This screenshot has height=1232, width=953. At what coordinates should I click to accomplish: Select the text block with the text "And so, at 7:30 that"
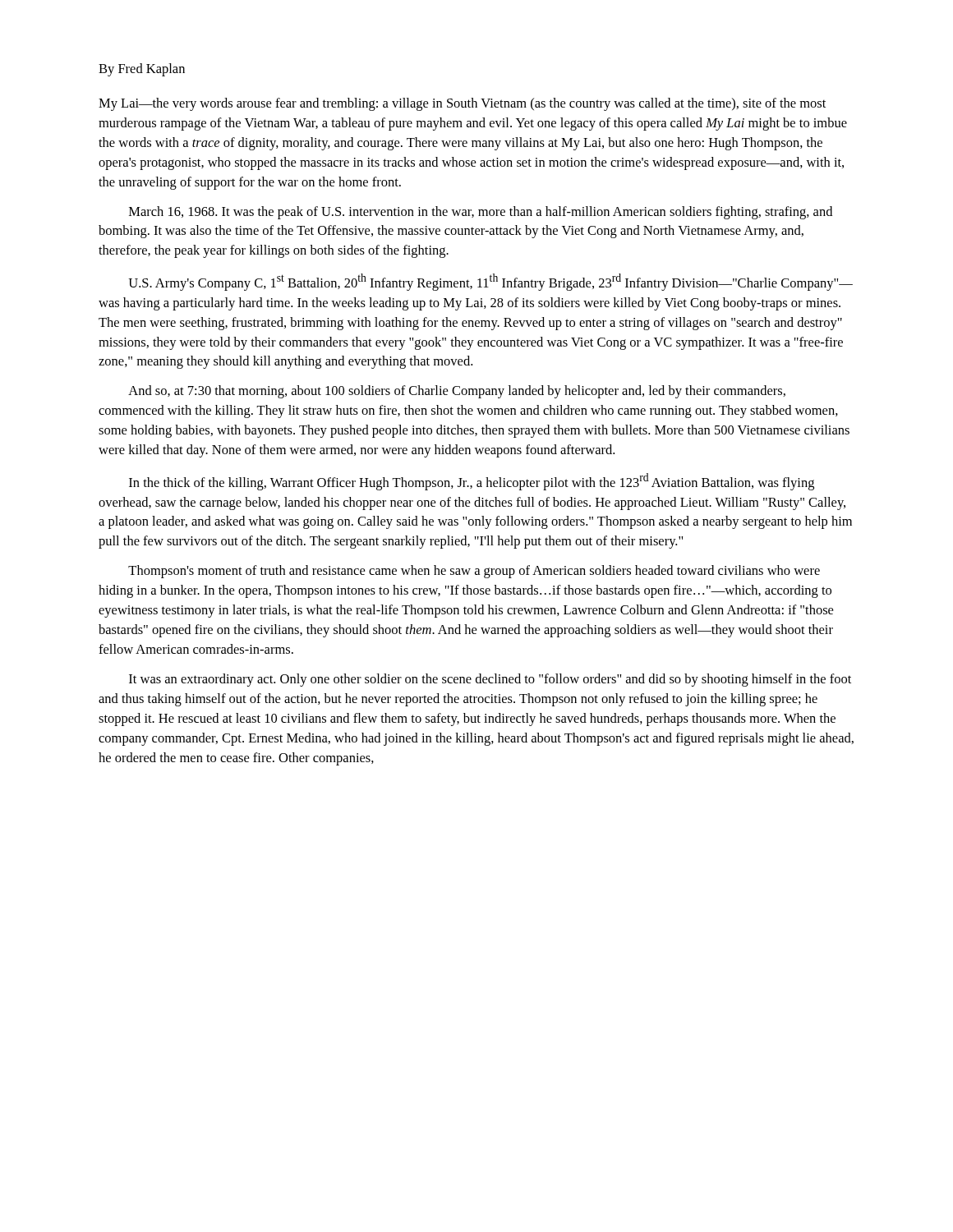(476, 421)
